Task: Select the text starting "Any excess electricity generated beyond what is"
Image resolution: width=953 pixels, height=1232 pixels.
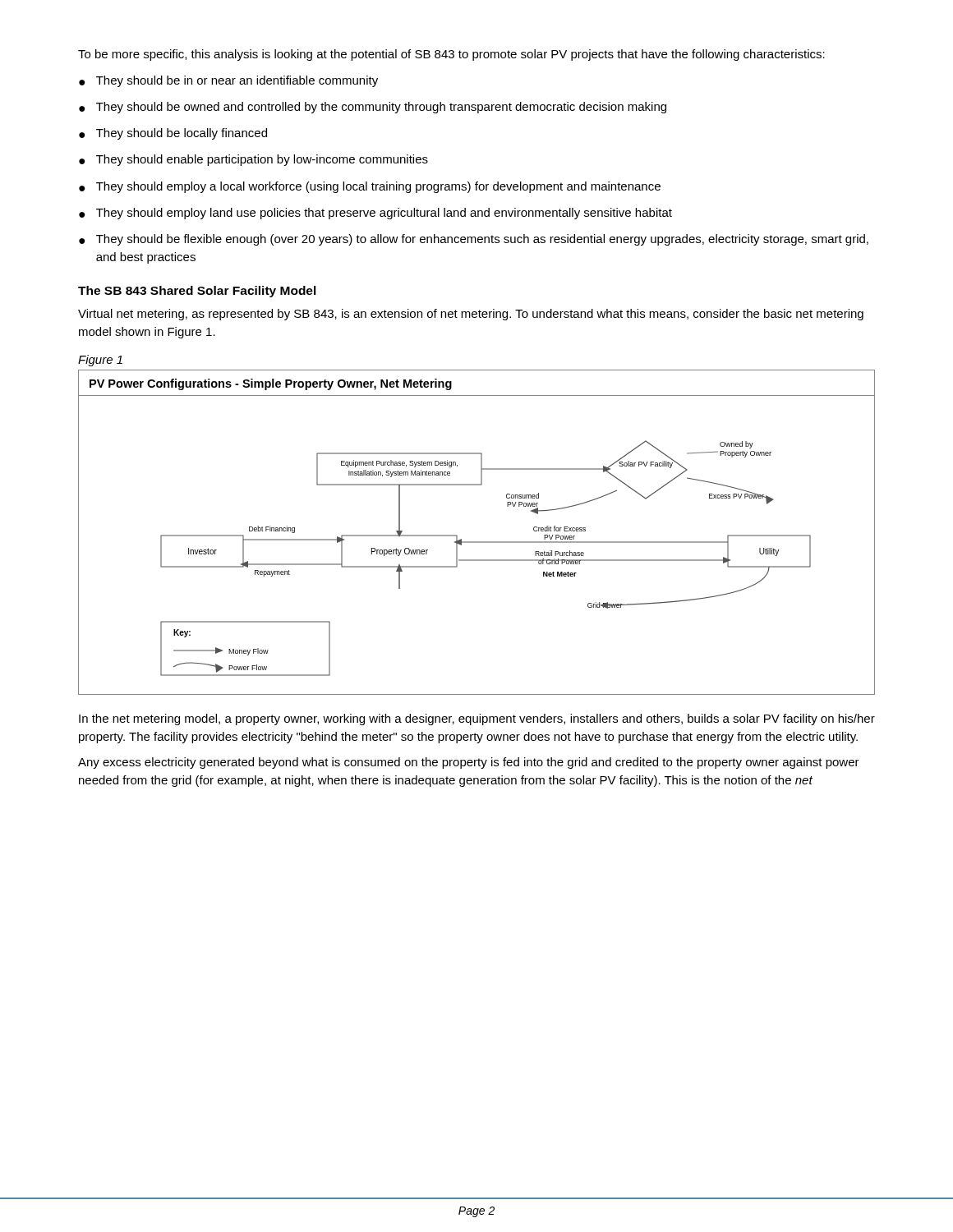Action: click(468, 771)
